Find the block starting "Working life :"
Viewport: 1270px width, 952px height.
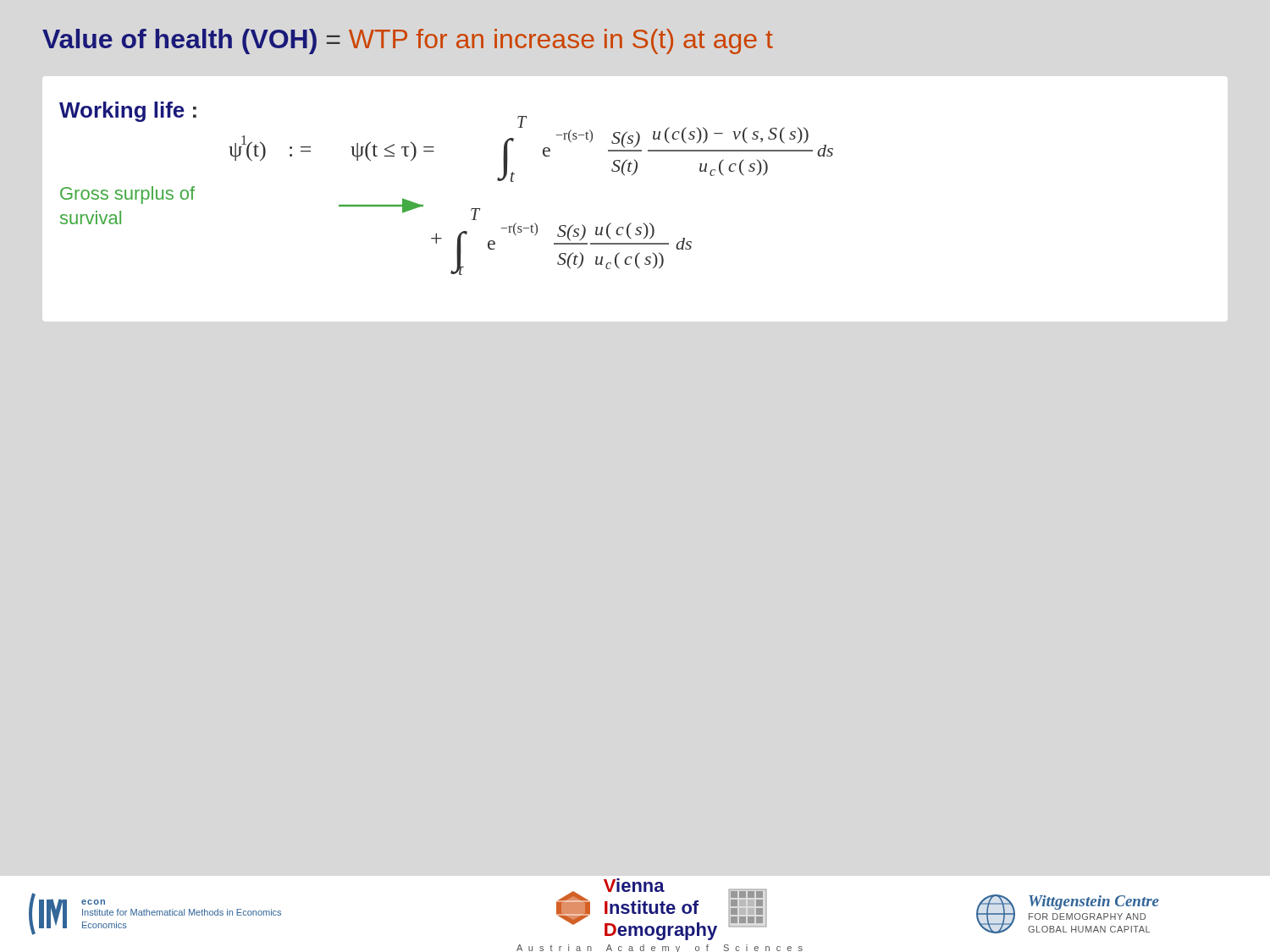click(x=129, y=110)
